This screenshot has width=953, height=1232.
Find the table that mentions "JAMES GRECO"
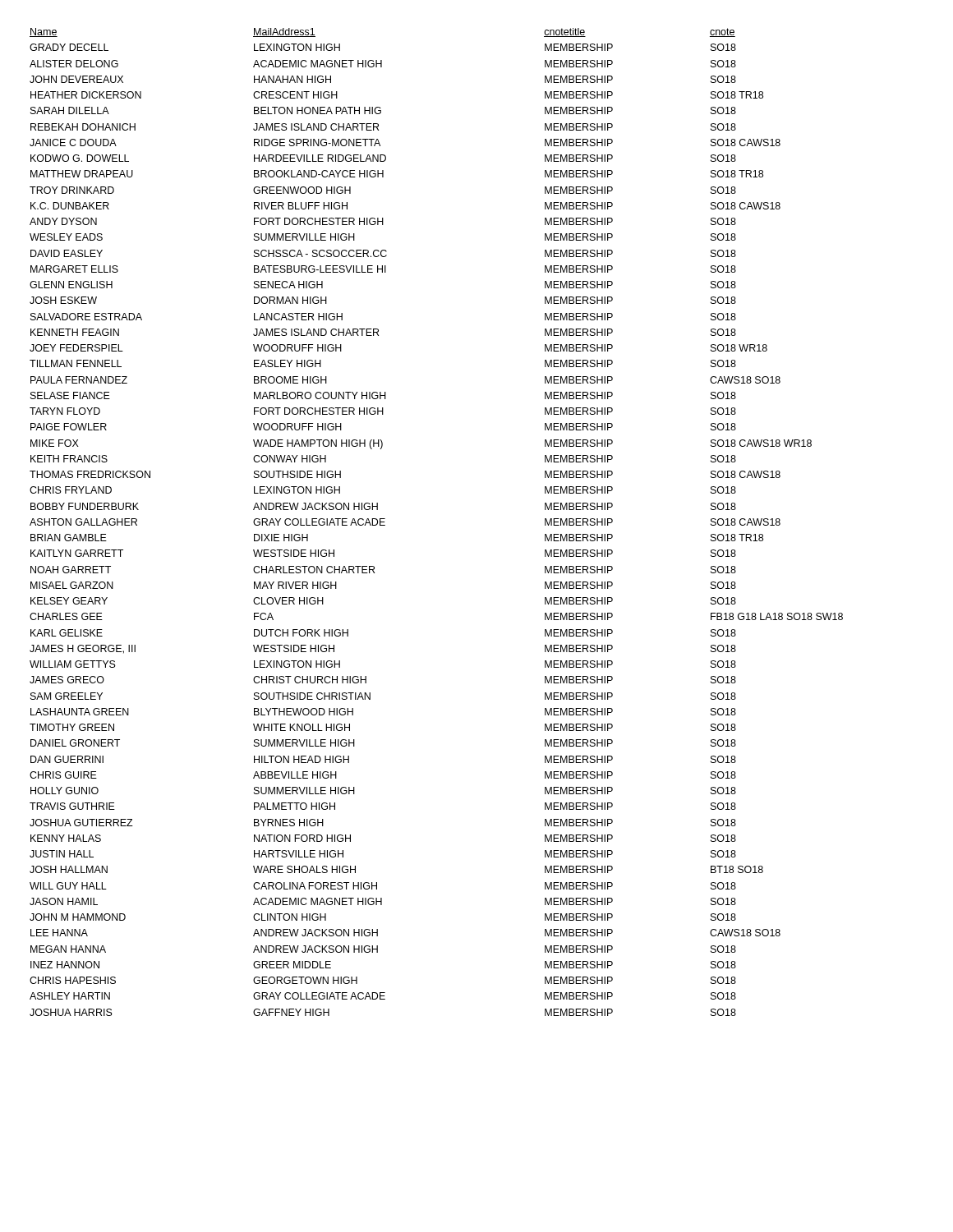coord(476,523)
